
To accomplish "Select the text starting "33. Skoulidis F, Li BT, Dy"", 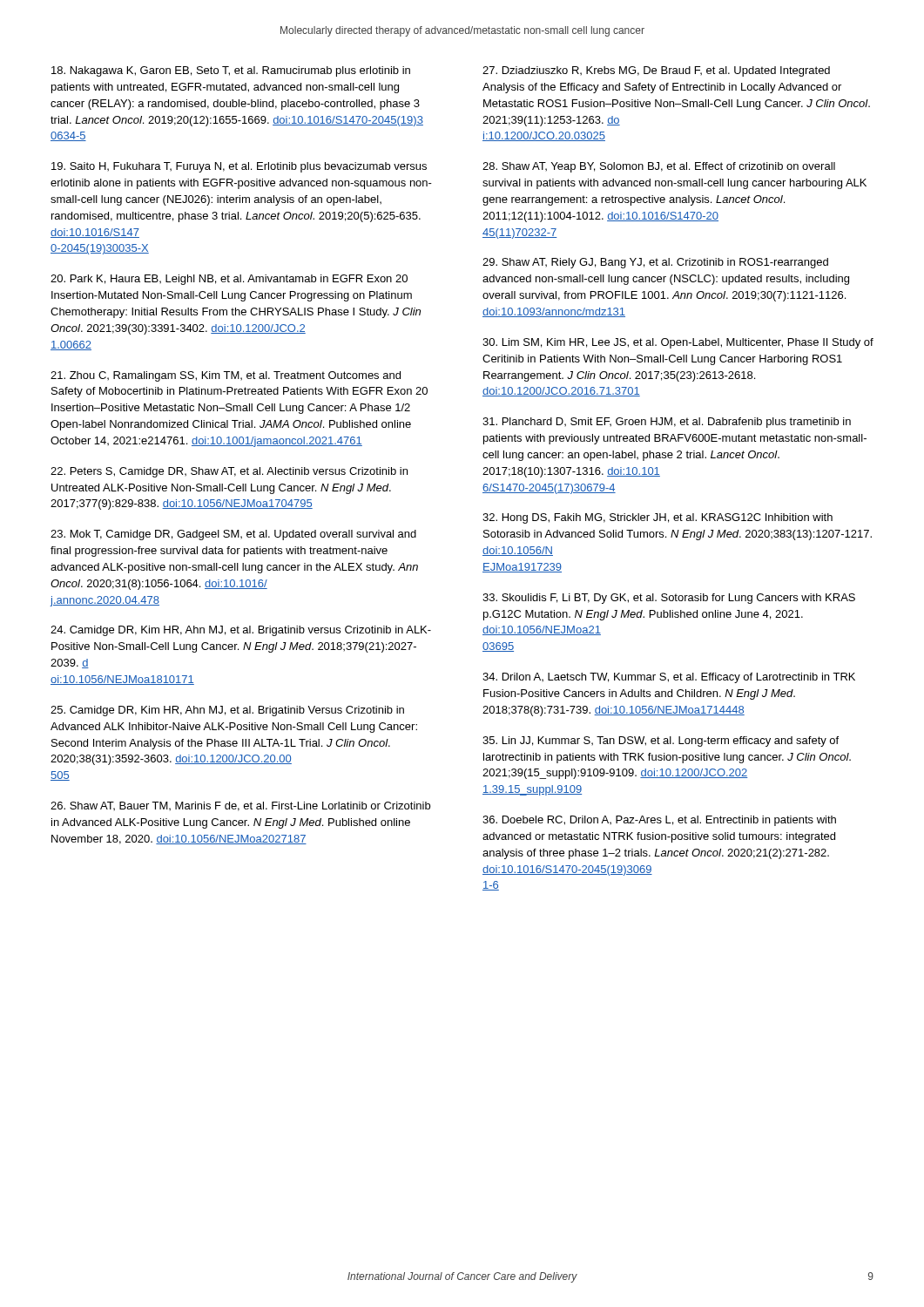I will (669, 622).
